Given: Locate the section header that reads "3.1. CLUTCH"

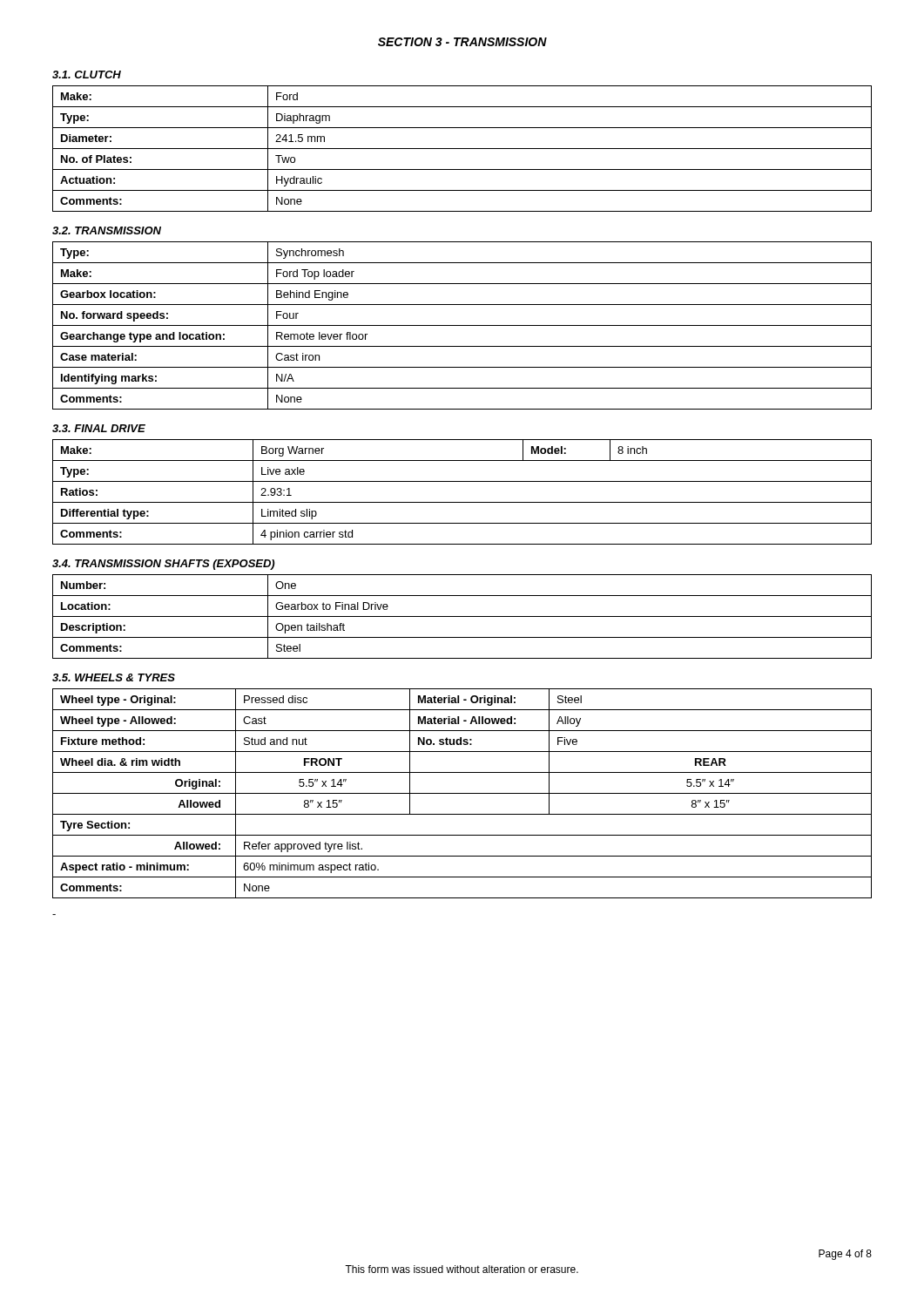Looking at the screenshot, I should click(87, 74).
